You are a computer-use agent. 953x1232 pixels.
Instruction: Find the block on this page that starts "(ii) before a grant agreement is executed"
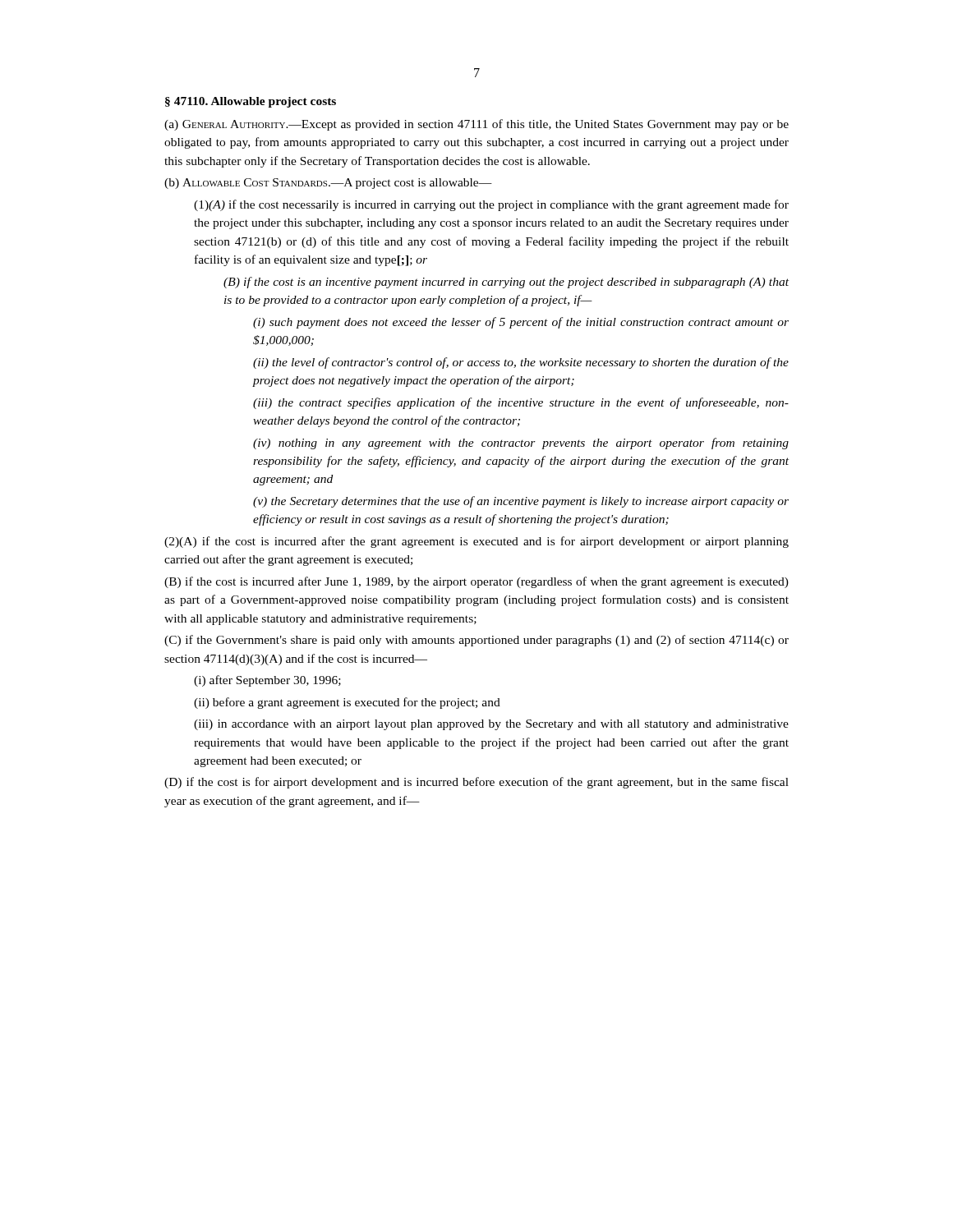pyautogui.click(x=491, y=702)
